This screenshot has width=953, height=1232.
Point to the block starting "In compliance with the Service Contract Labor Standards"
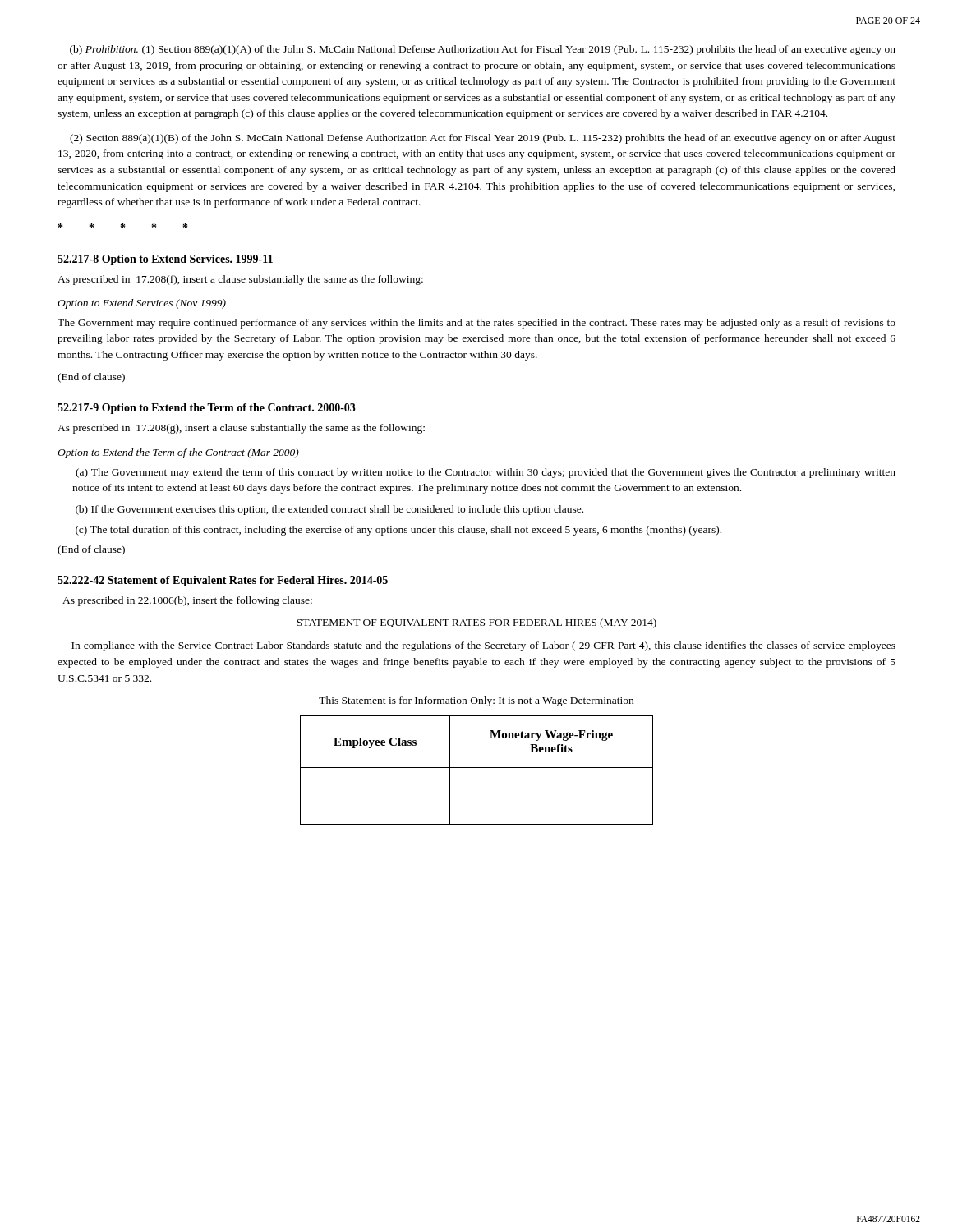pyautogui.click(x=476, y=662)
